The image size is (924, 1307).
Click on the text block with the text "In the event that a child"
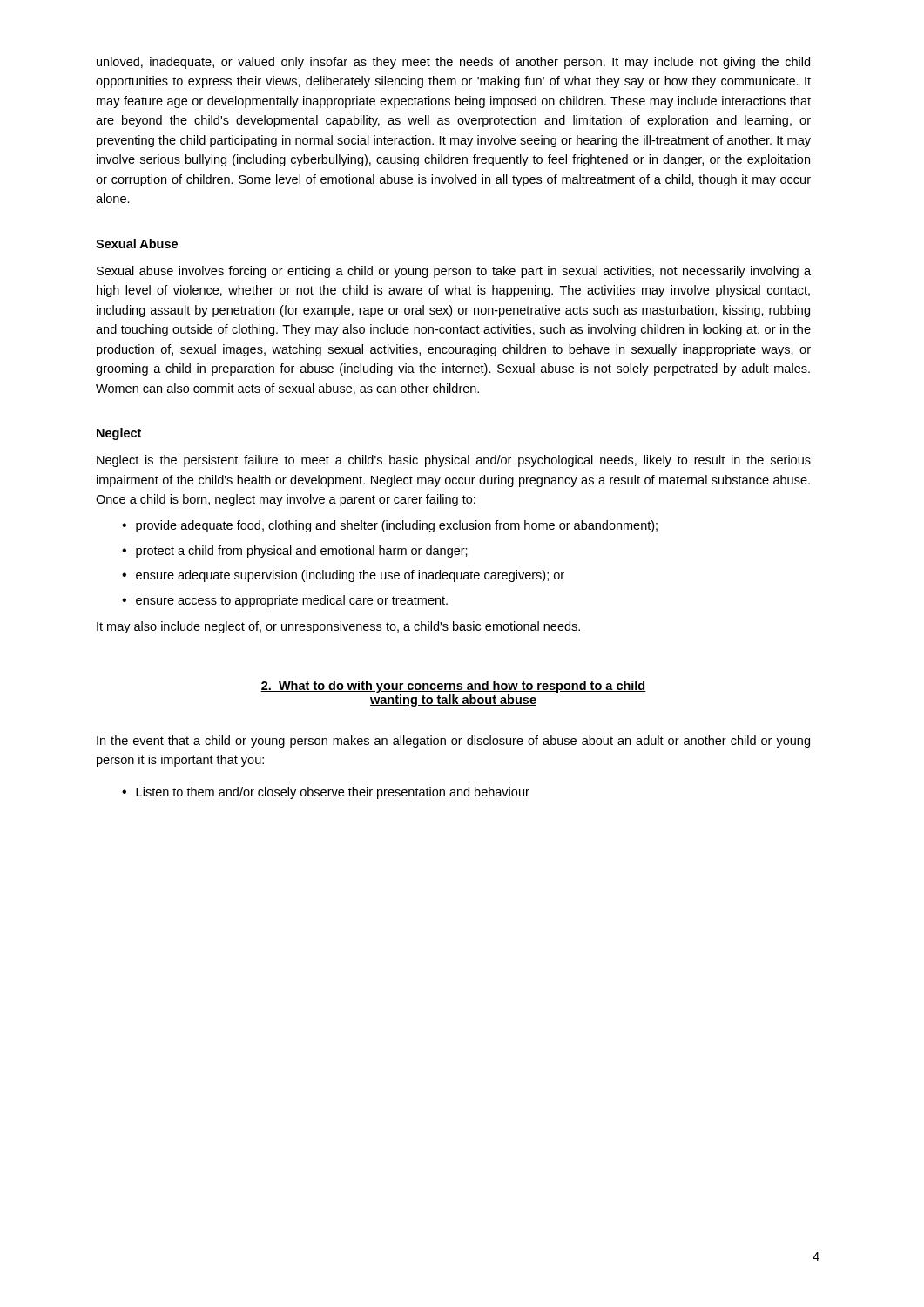(x=453, y=750)
